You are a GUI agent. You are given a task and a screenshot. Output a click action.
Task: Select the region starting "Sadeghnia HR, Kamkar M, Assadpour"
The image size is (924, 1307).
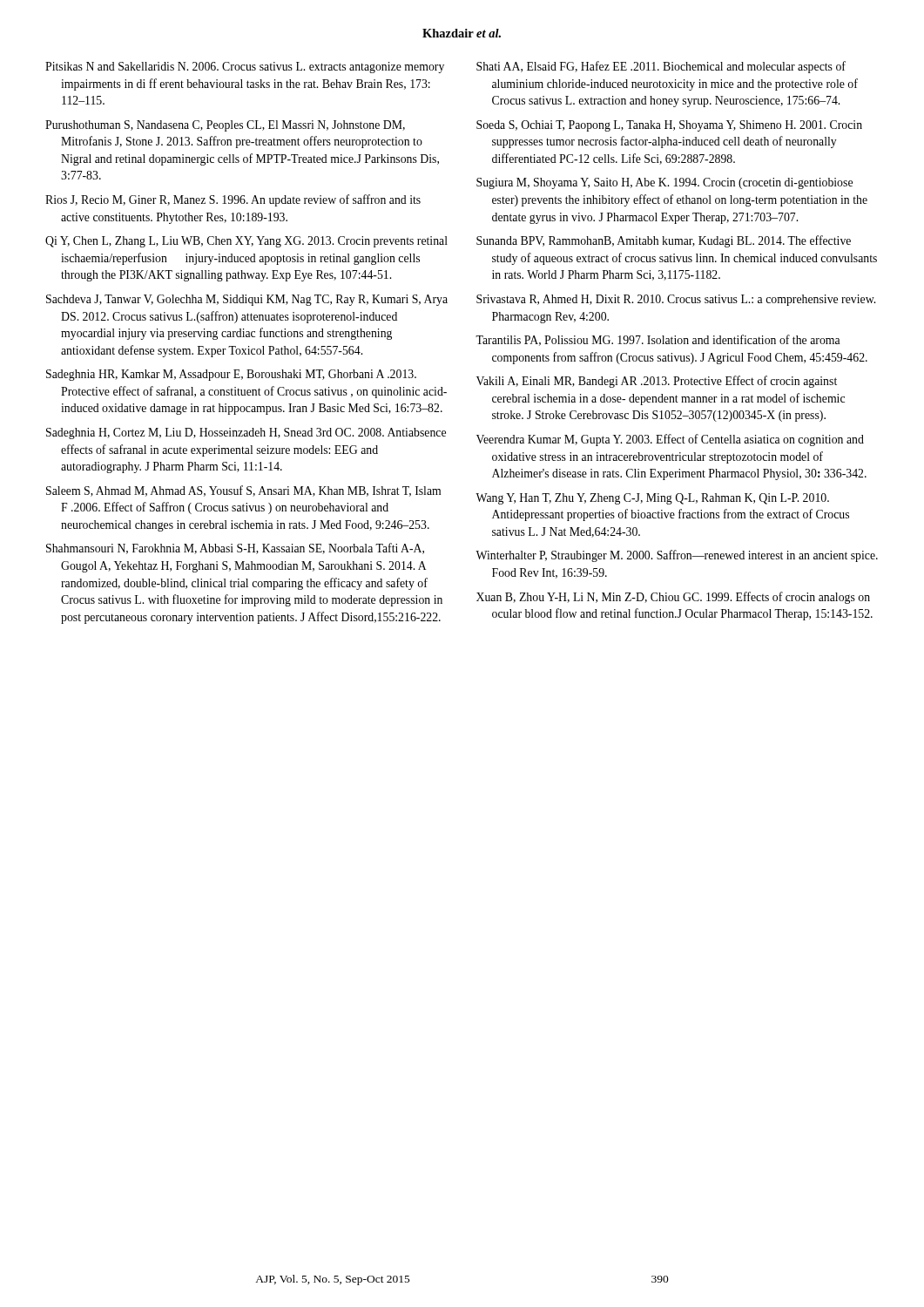246,392
